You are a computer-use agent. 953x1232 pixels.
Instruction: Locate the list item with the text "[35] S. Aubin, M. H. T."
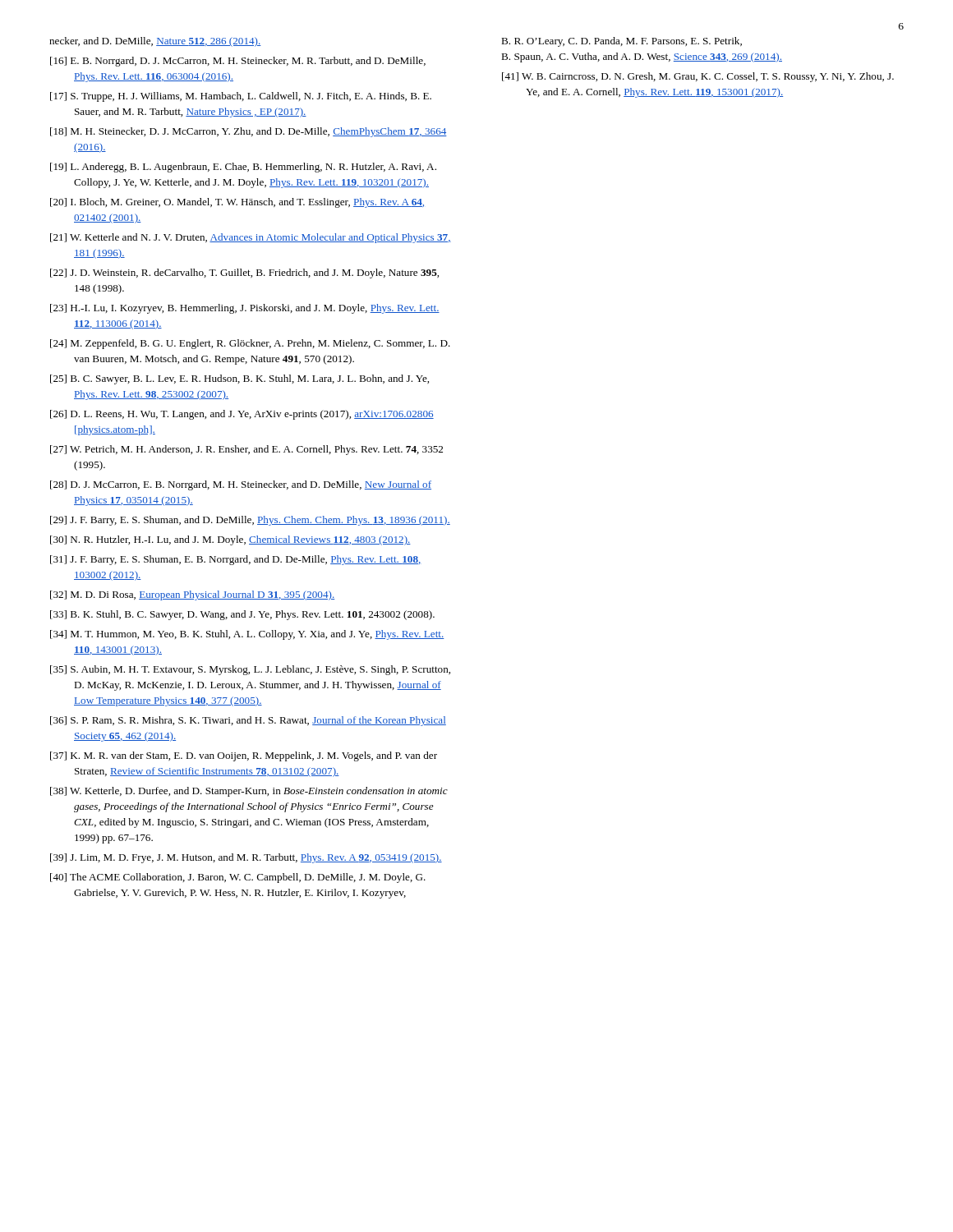(250, 685)
